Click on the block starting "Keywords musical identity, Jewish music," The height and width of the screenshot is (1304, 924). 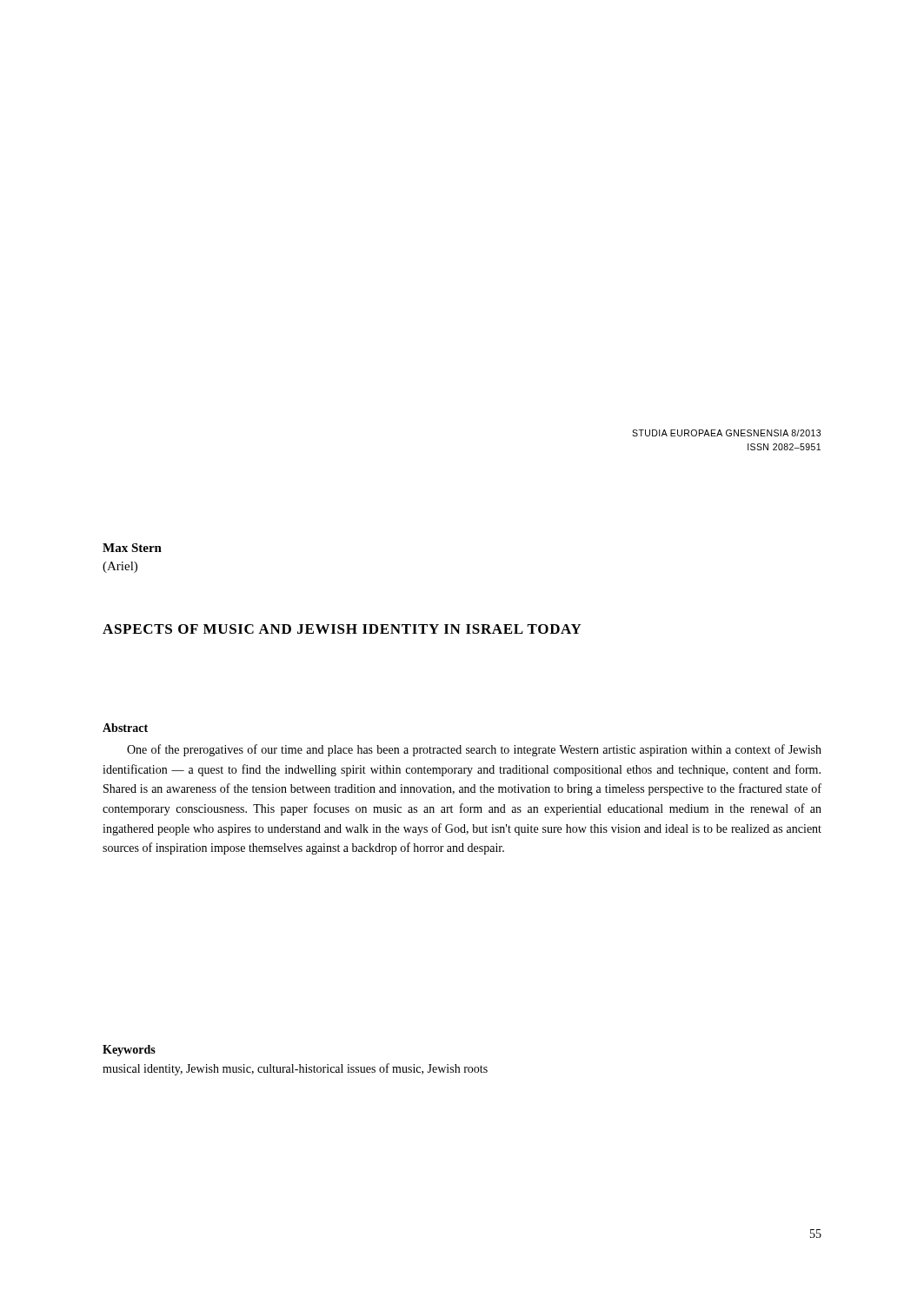pyautogui.click(x=462, y=1061)
